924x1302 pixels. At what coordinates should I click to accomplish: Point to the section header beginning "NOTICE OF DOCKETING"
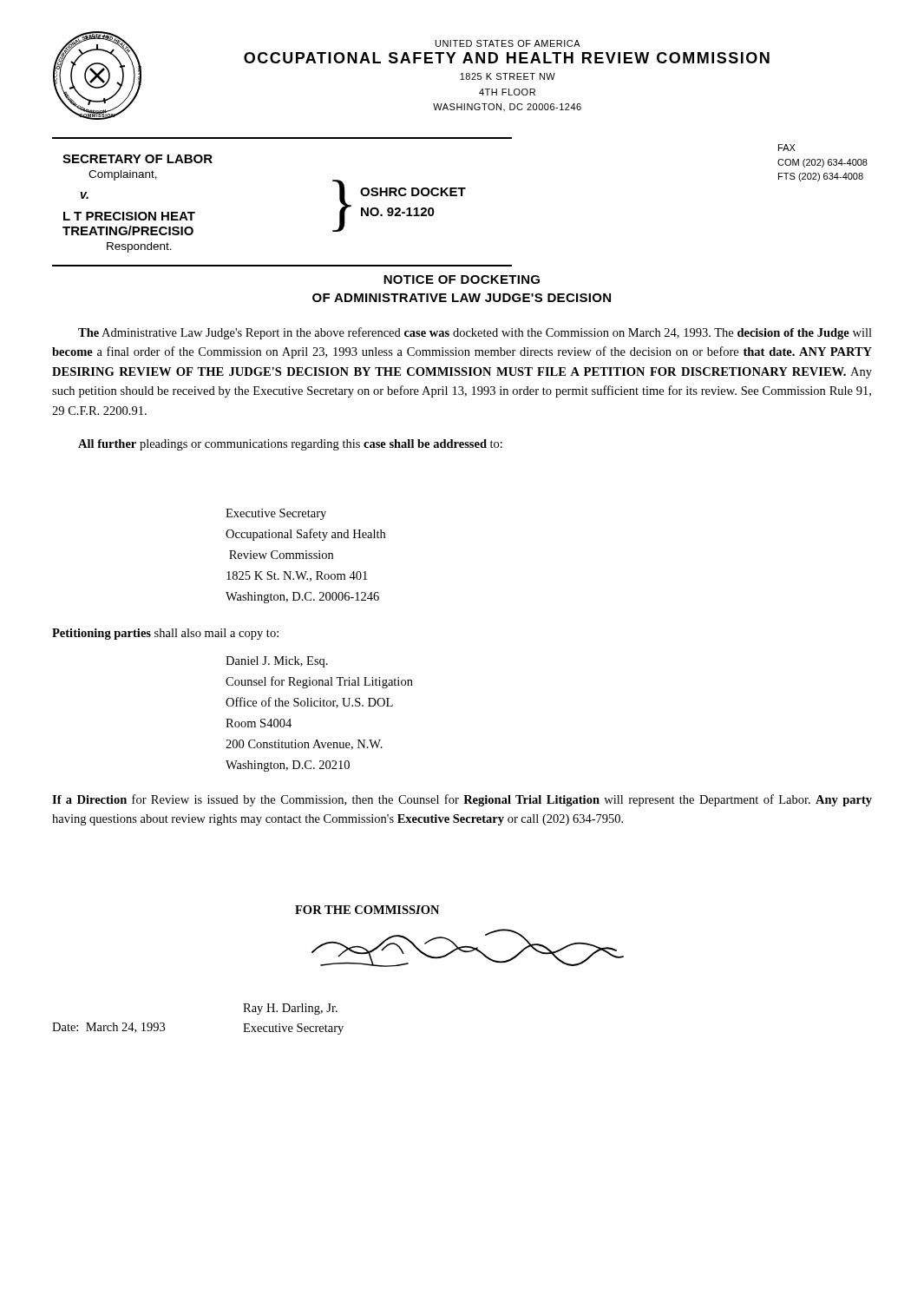click(462, 287)
